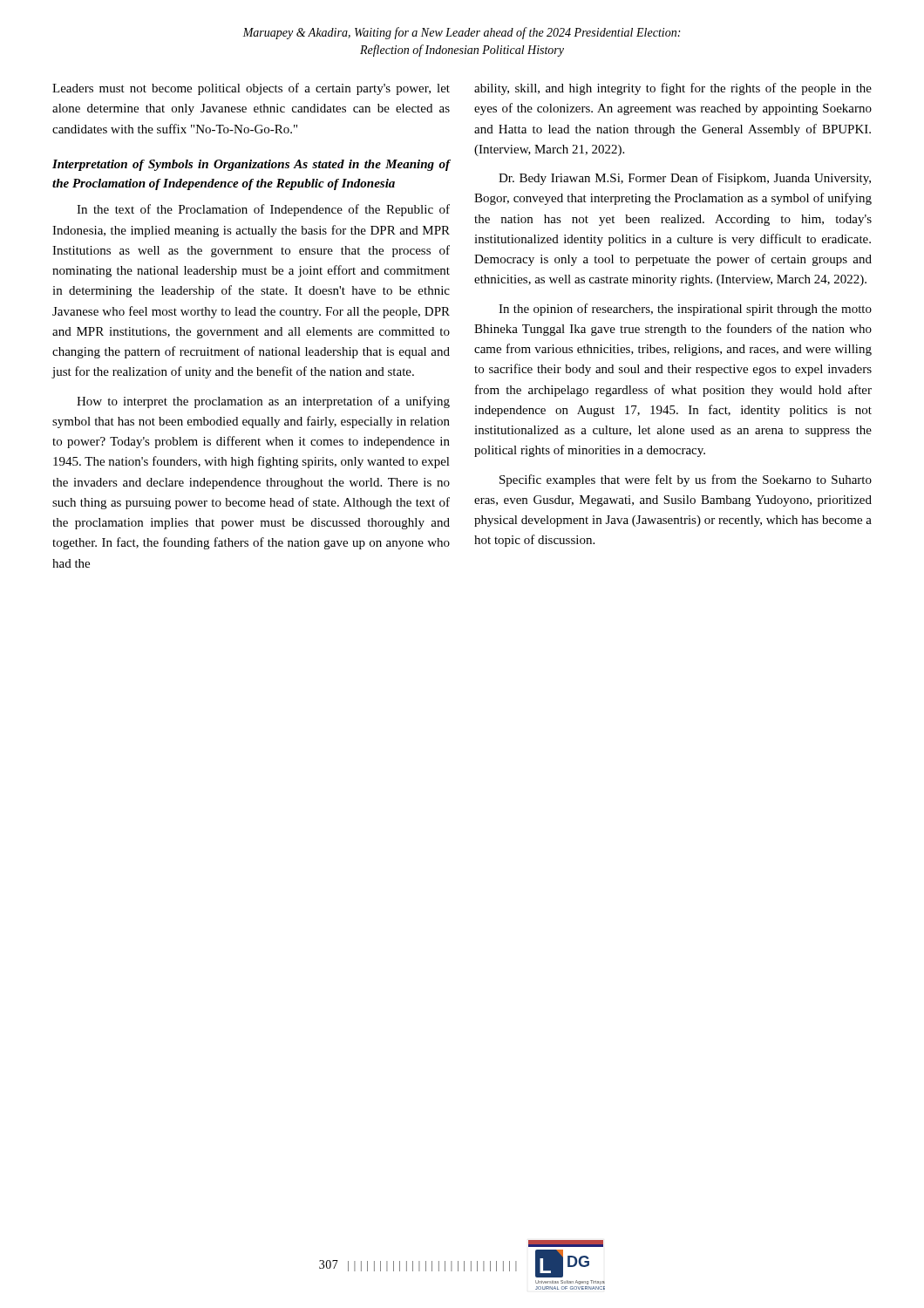Find the block on this page that starts "Specific examples that were felt by us from"
The image size is (924, 1308).
[x=673, y=510]
